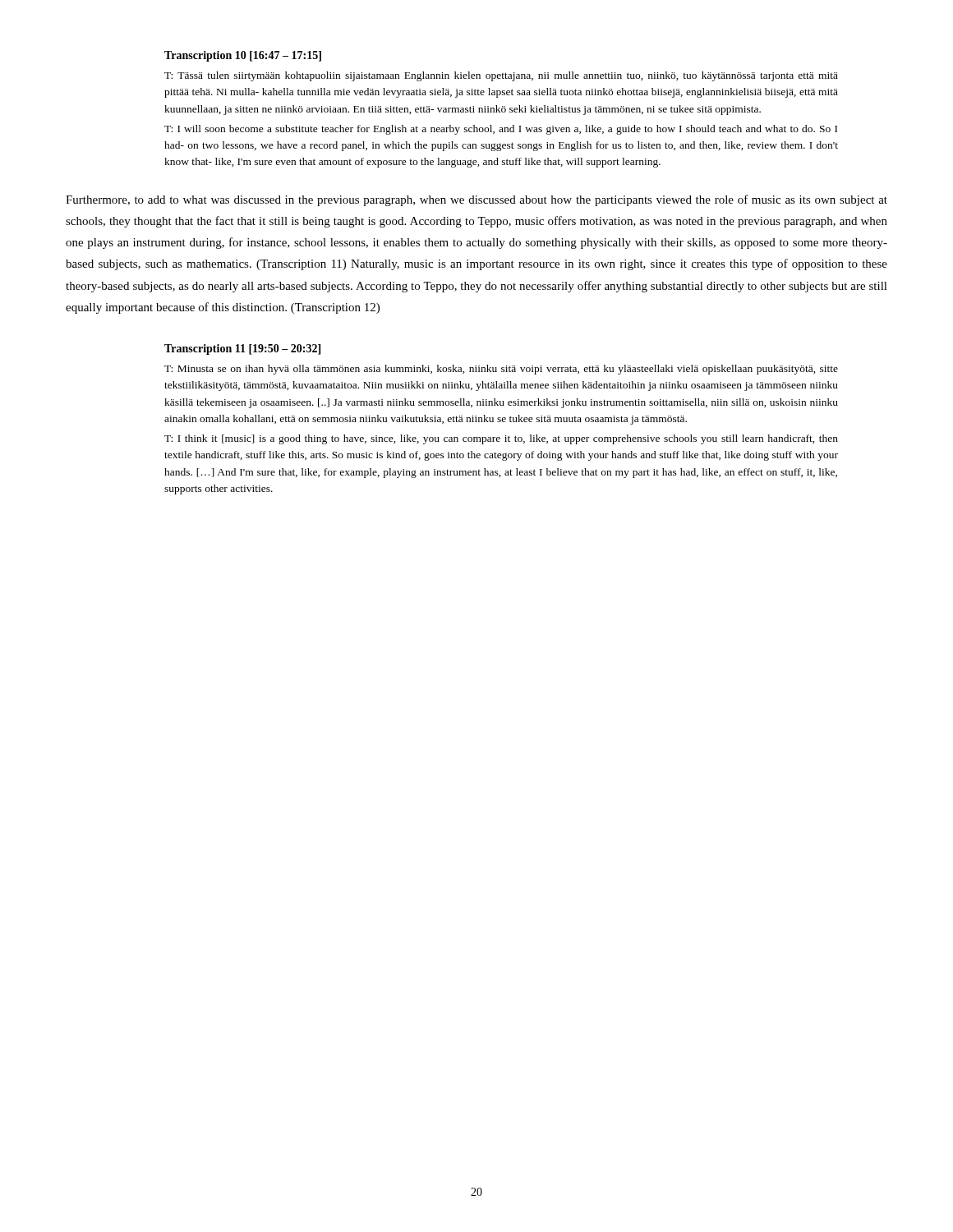The image size is (953, 1232).
Task: Navigate to the passage starting "T: I will soon"
Action: point(501,145)
